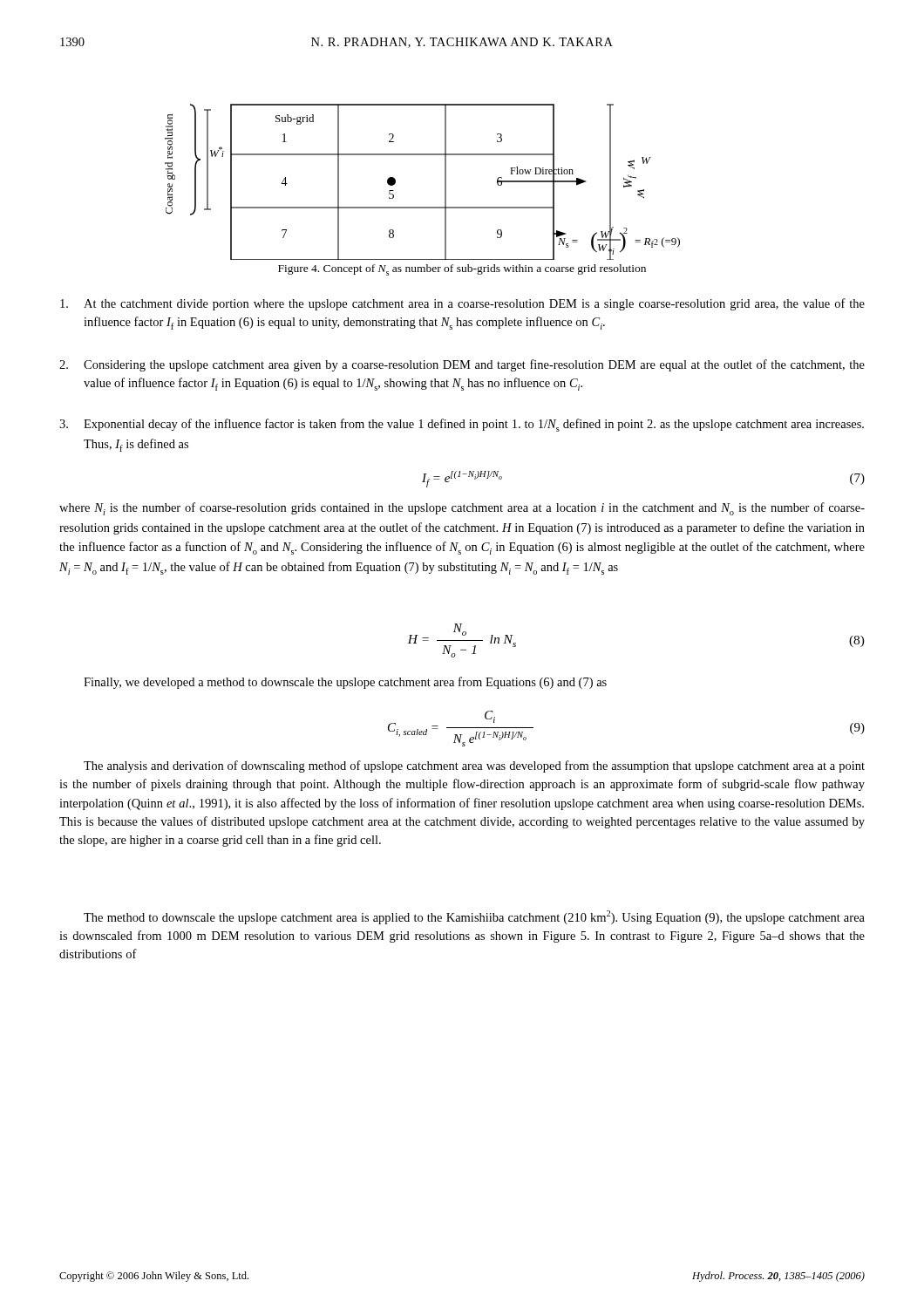Select the text block with the text "where Ni is the number of coarse-resolution grids"
The height and width of the screenshot is (1308, 924).
(x=462, y=538)
